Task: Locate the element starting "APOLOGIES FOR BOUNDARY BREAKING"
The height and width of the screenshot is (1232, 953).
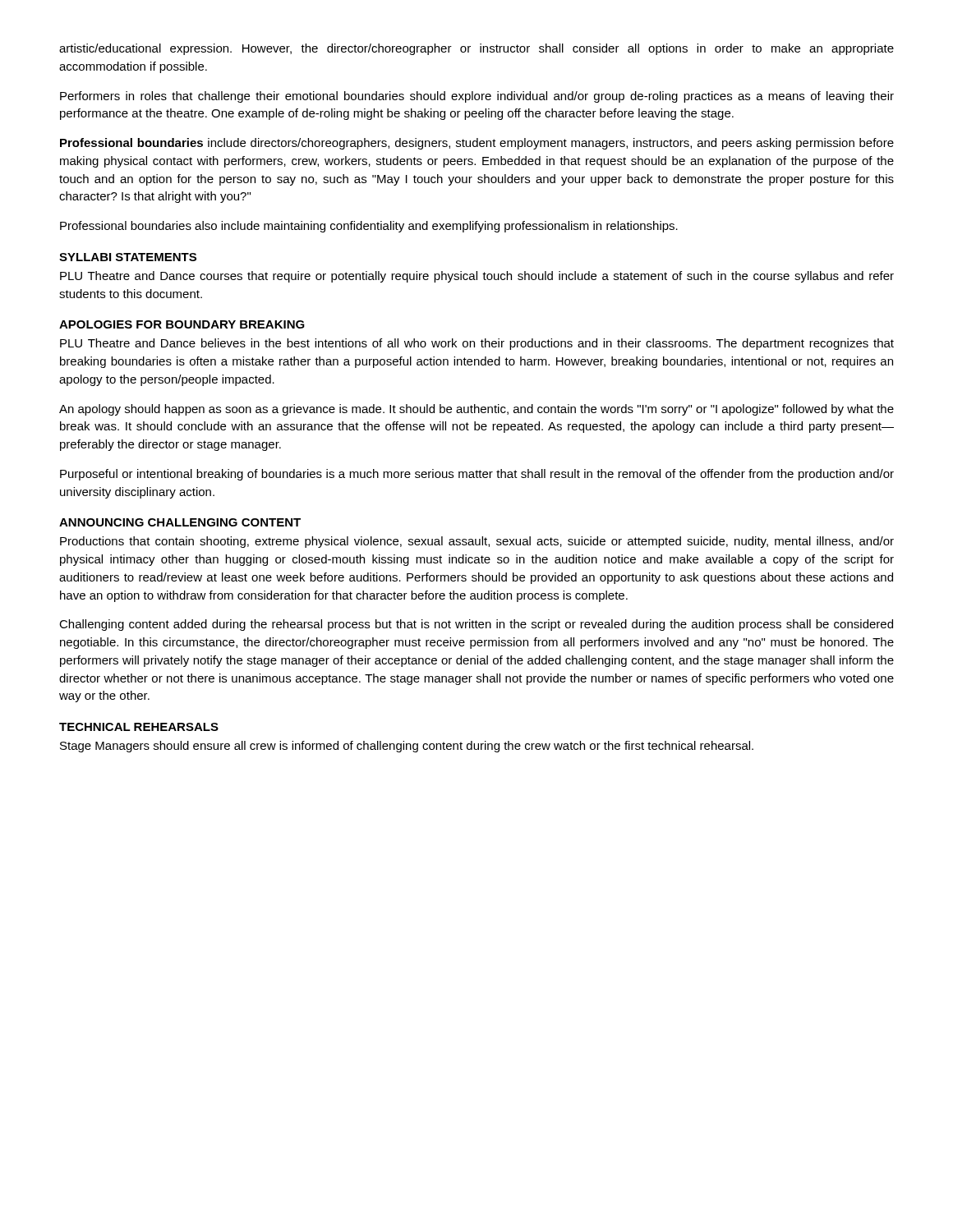Action: tap(182, 324)
